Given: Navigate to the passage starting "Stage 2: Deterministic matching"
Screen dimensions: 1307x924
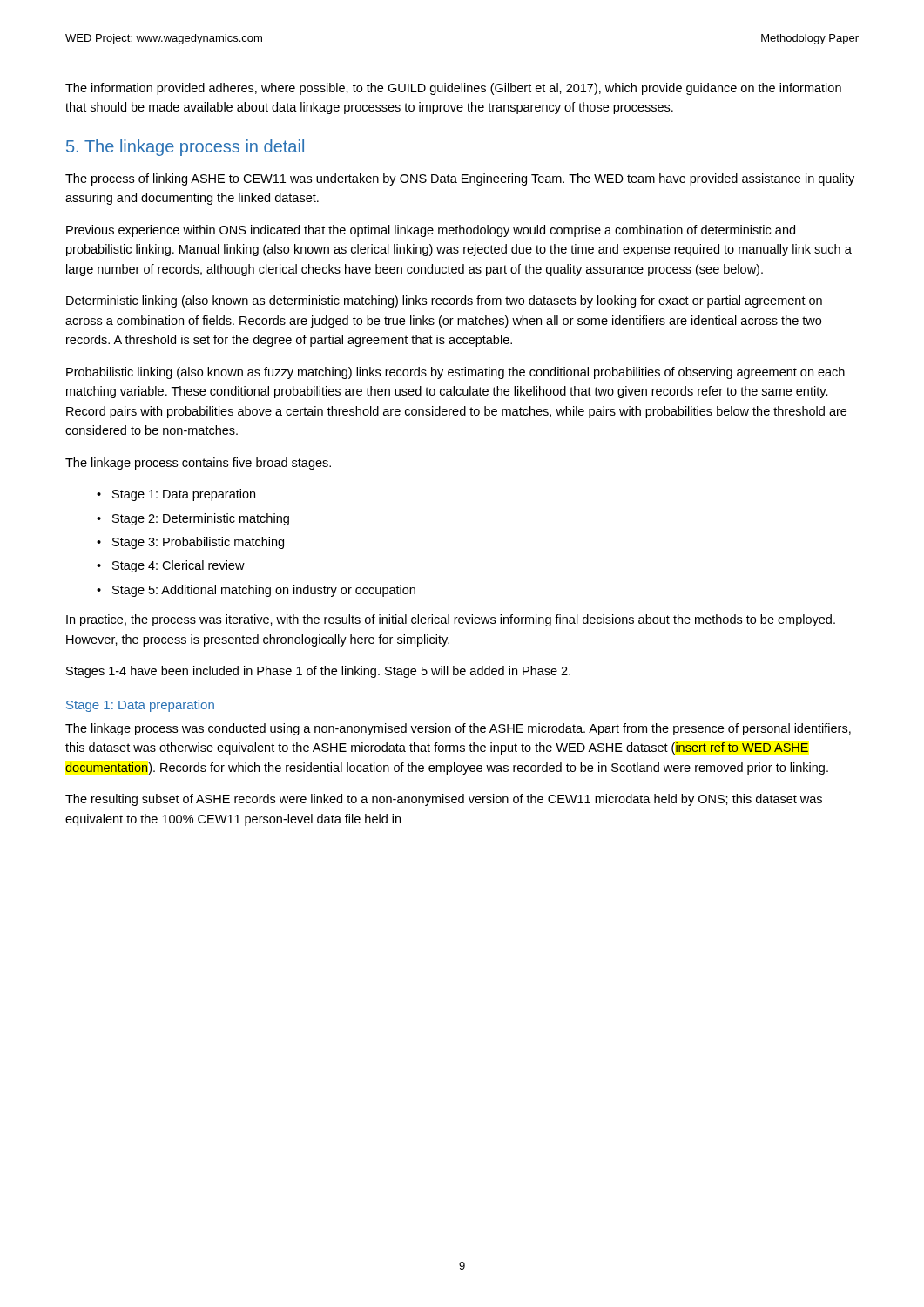Looking at the screenshot, I should (x=201, y=518).
